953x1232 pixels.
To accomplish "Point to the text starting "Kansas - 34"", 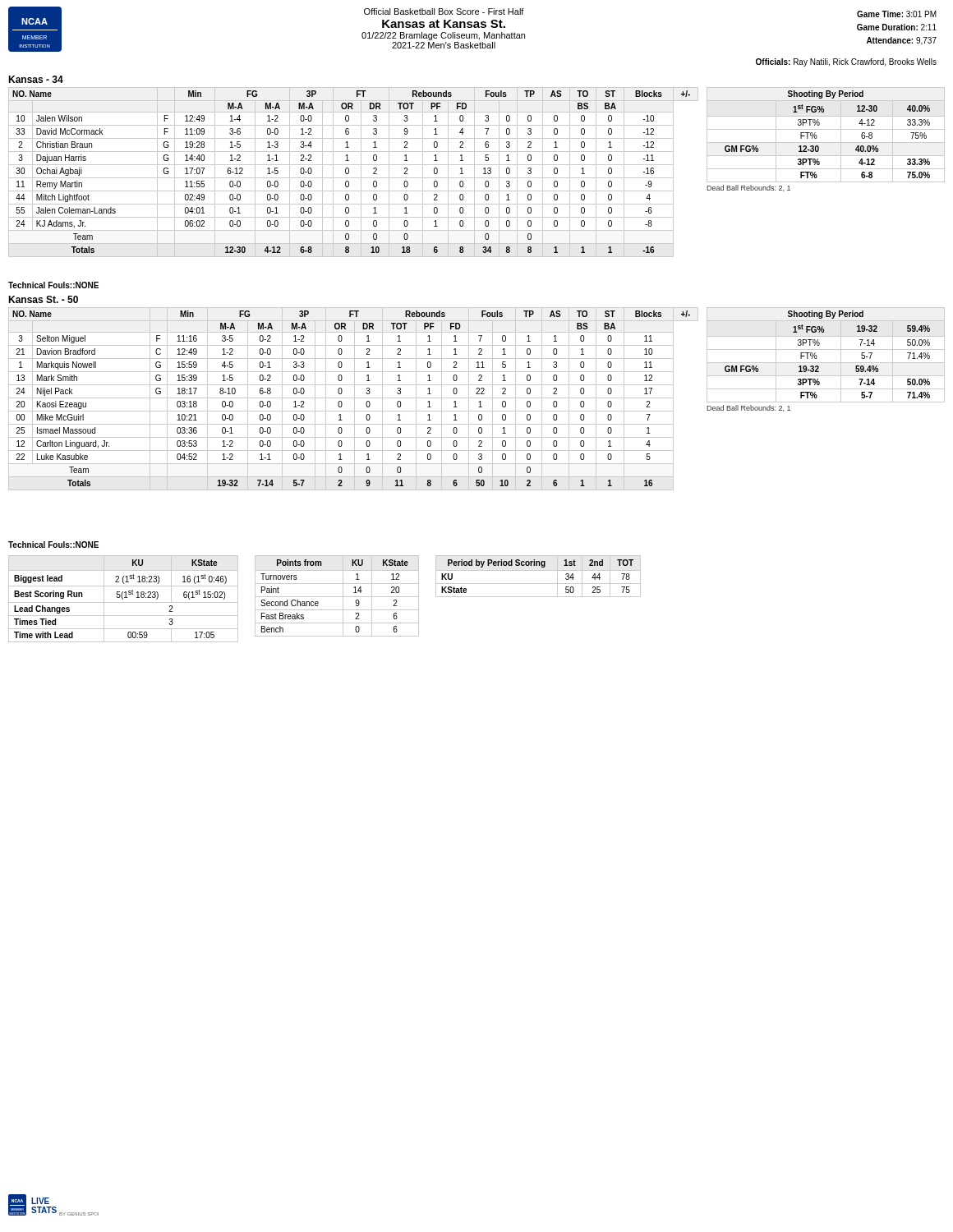I will coord(36,80).
